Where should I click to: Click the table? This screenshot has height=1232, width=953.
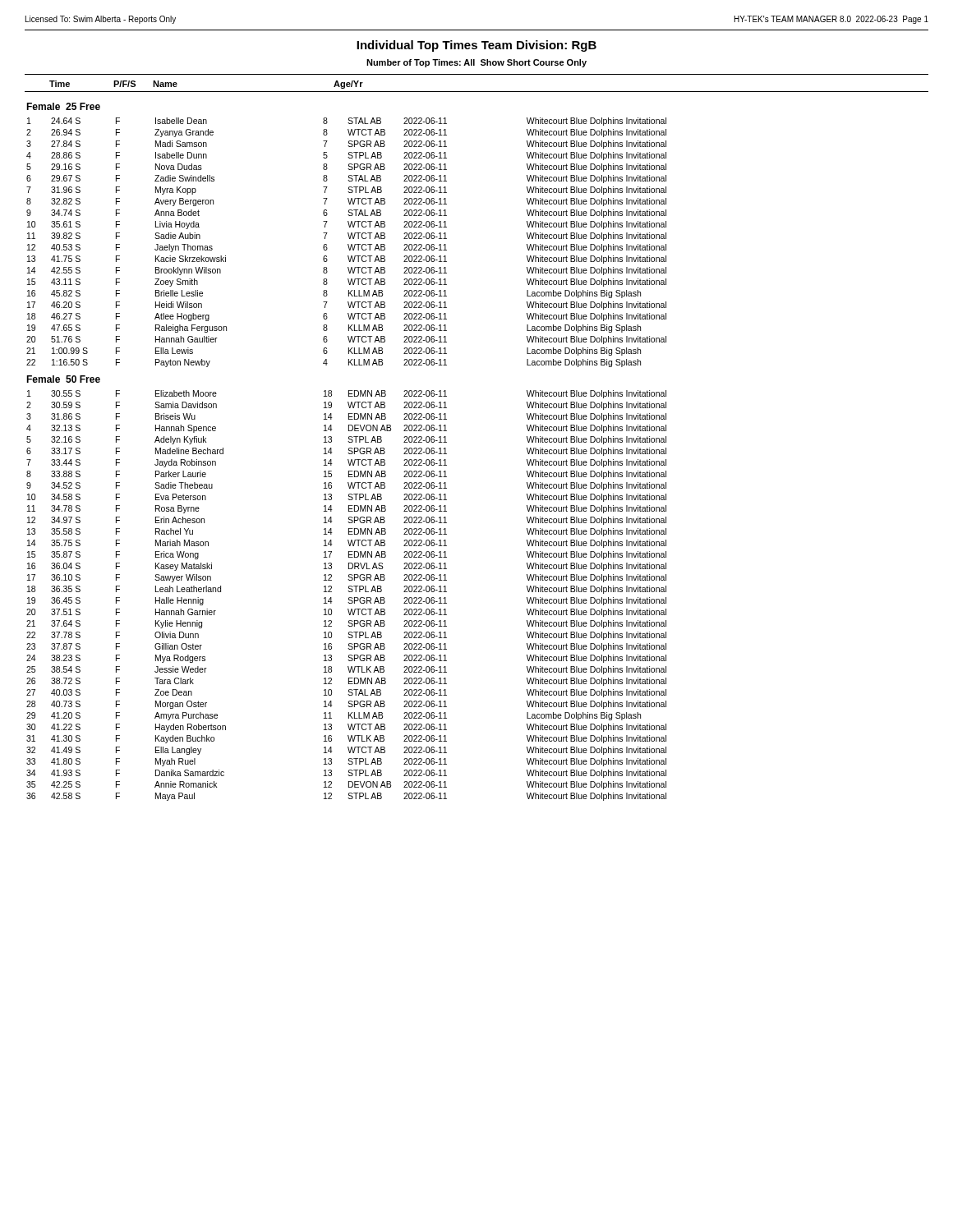[476, 449]
